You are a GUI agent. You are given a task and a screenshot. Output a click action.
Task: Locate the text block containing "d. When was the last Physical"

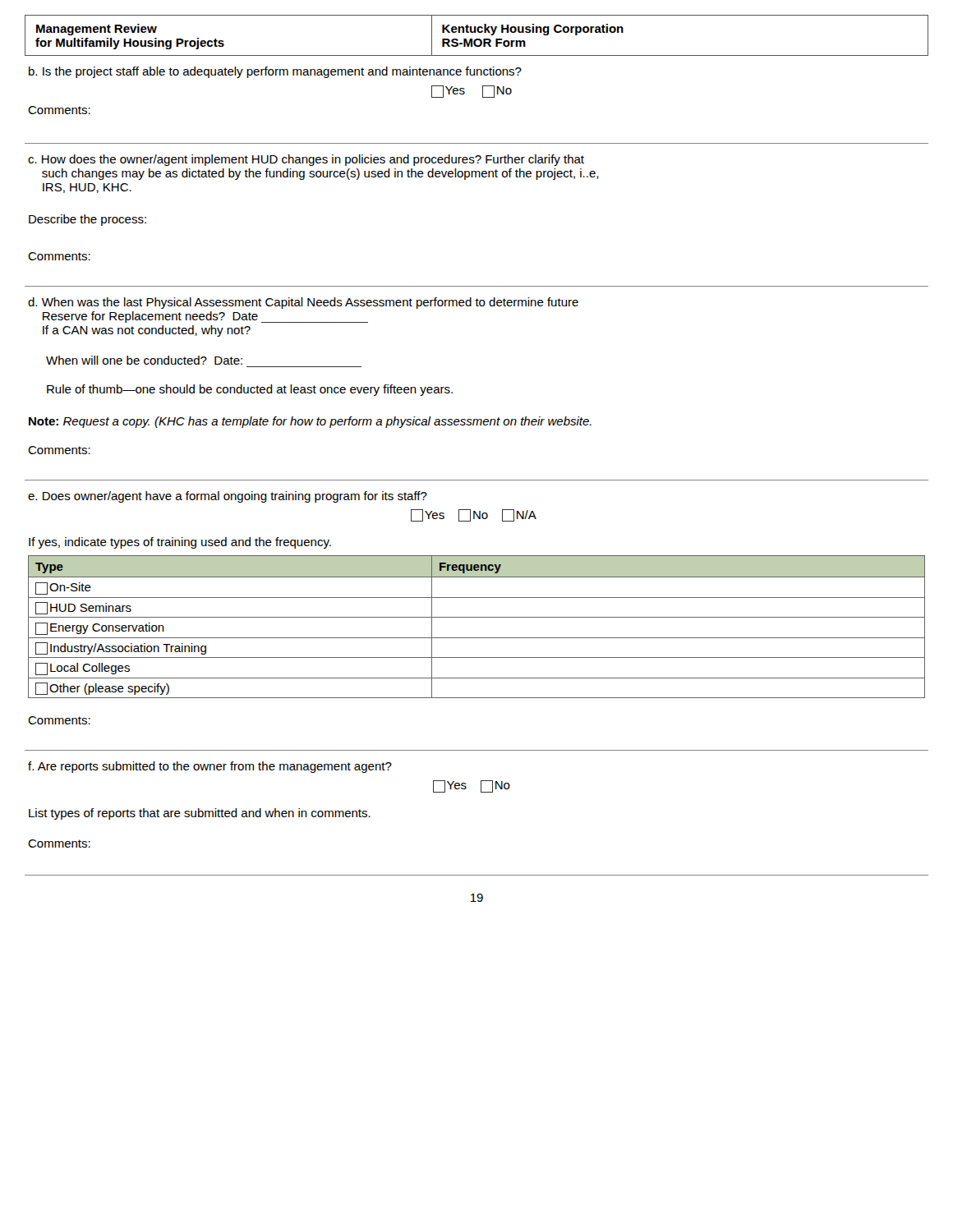tap(303, 303)
